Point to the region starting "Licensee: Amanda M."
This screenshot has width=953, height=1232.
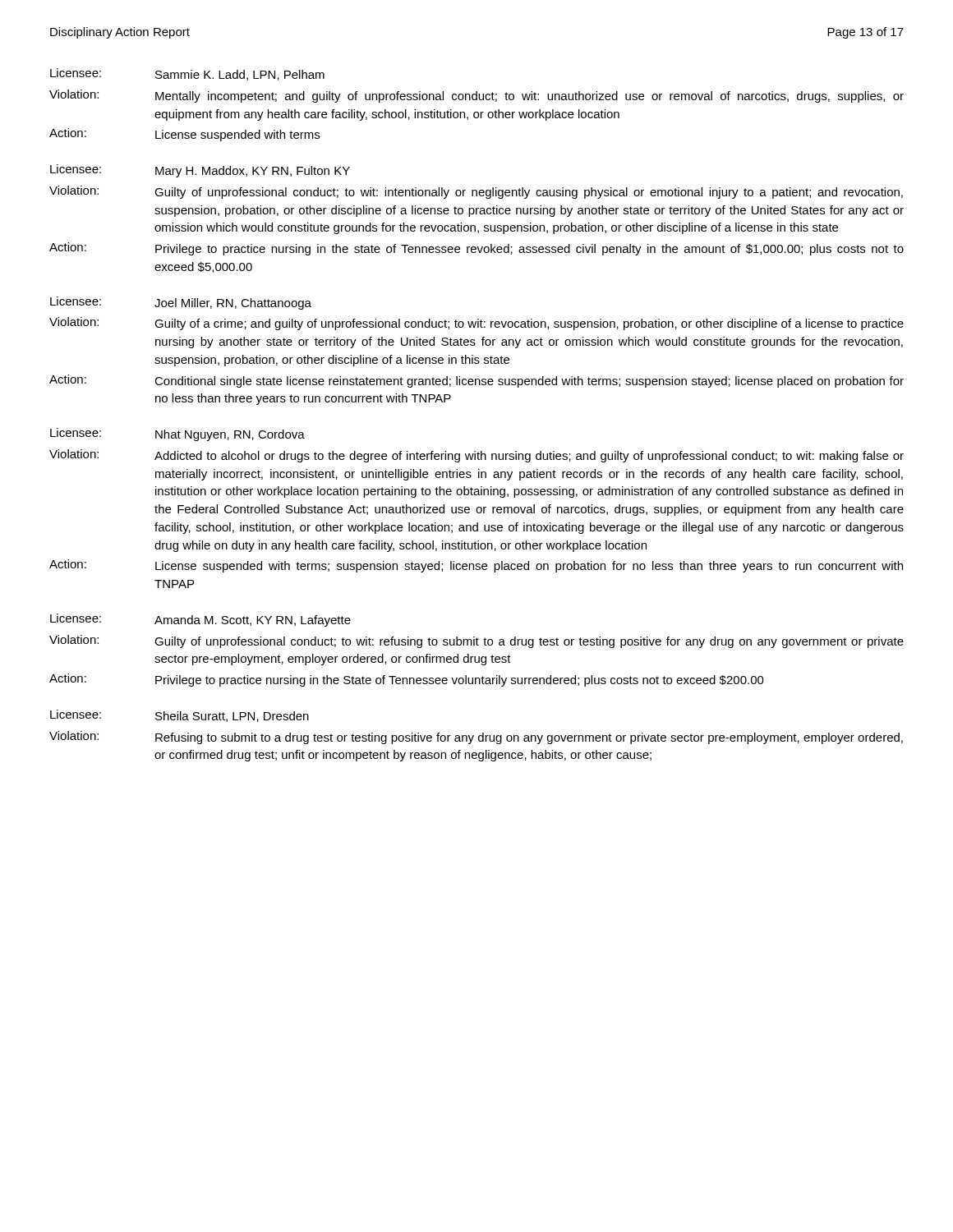point(476,650)
